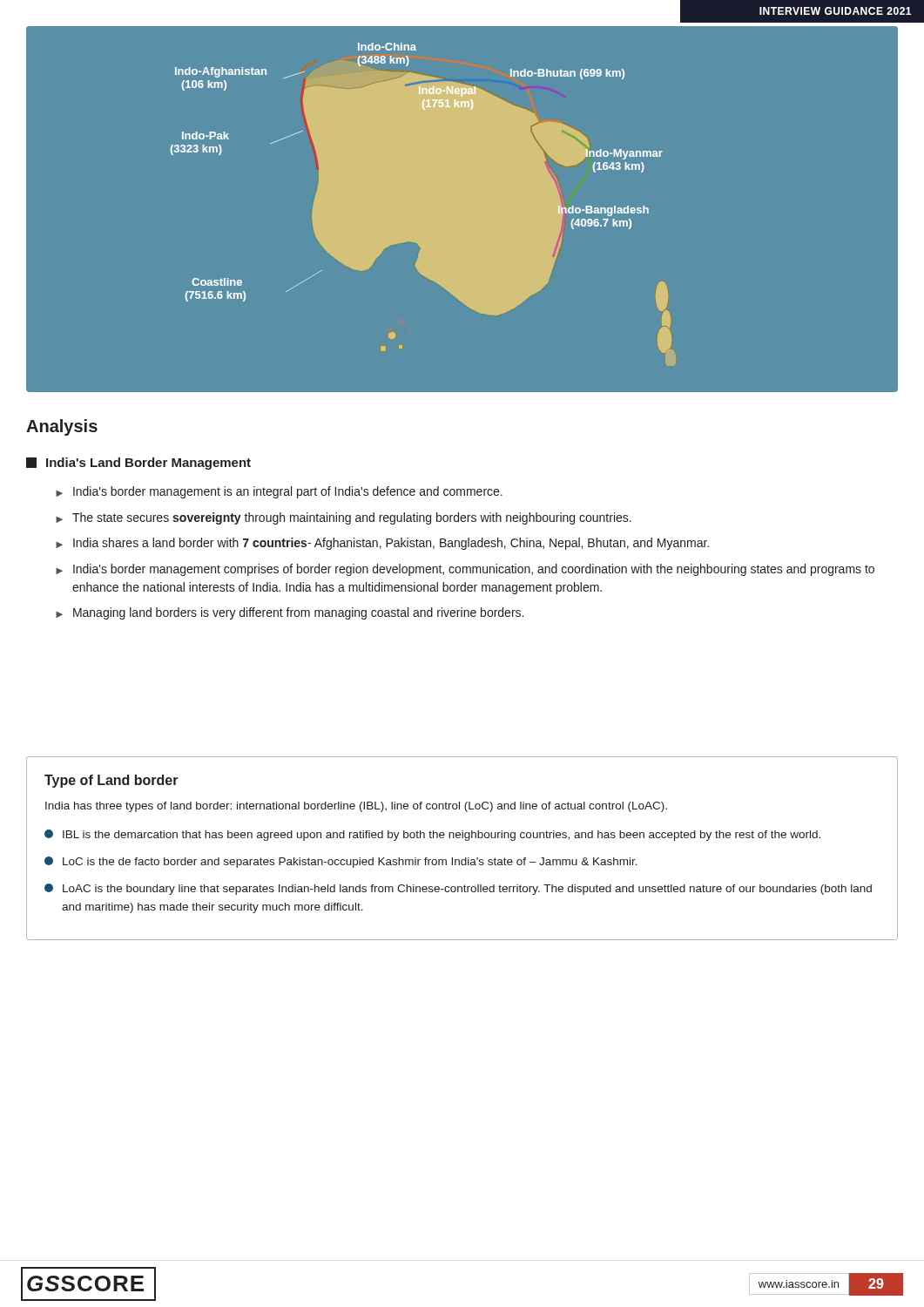
Task: Point to the block beginning "► India's border management comprises of border region"
Action: [476, 578]
